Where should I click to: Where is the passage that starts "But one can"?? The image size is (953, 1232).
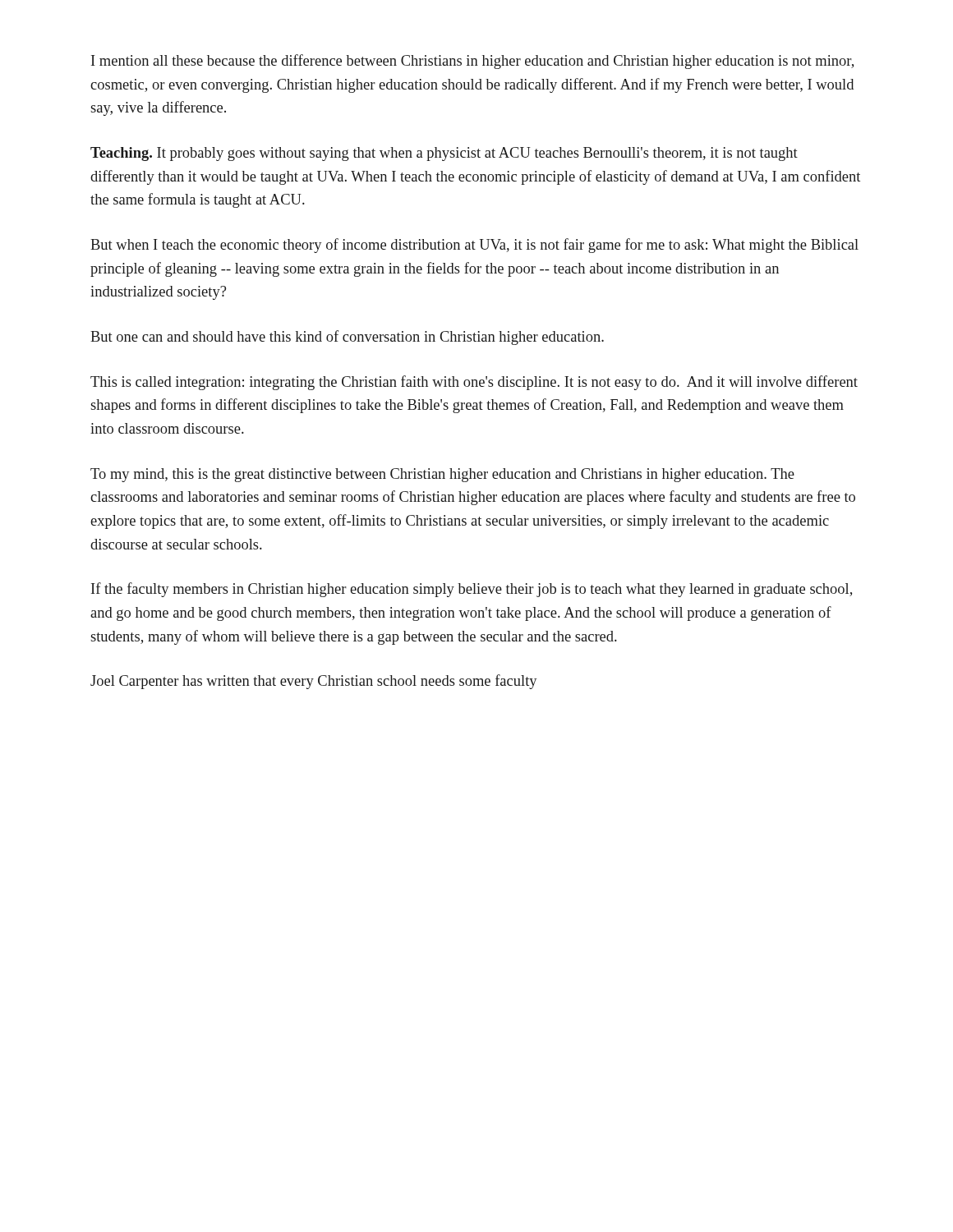[347, 337]
